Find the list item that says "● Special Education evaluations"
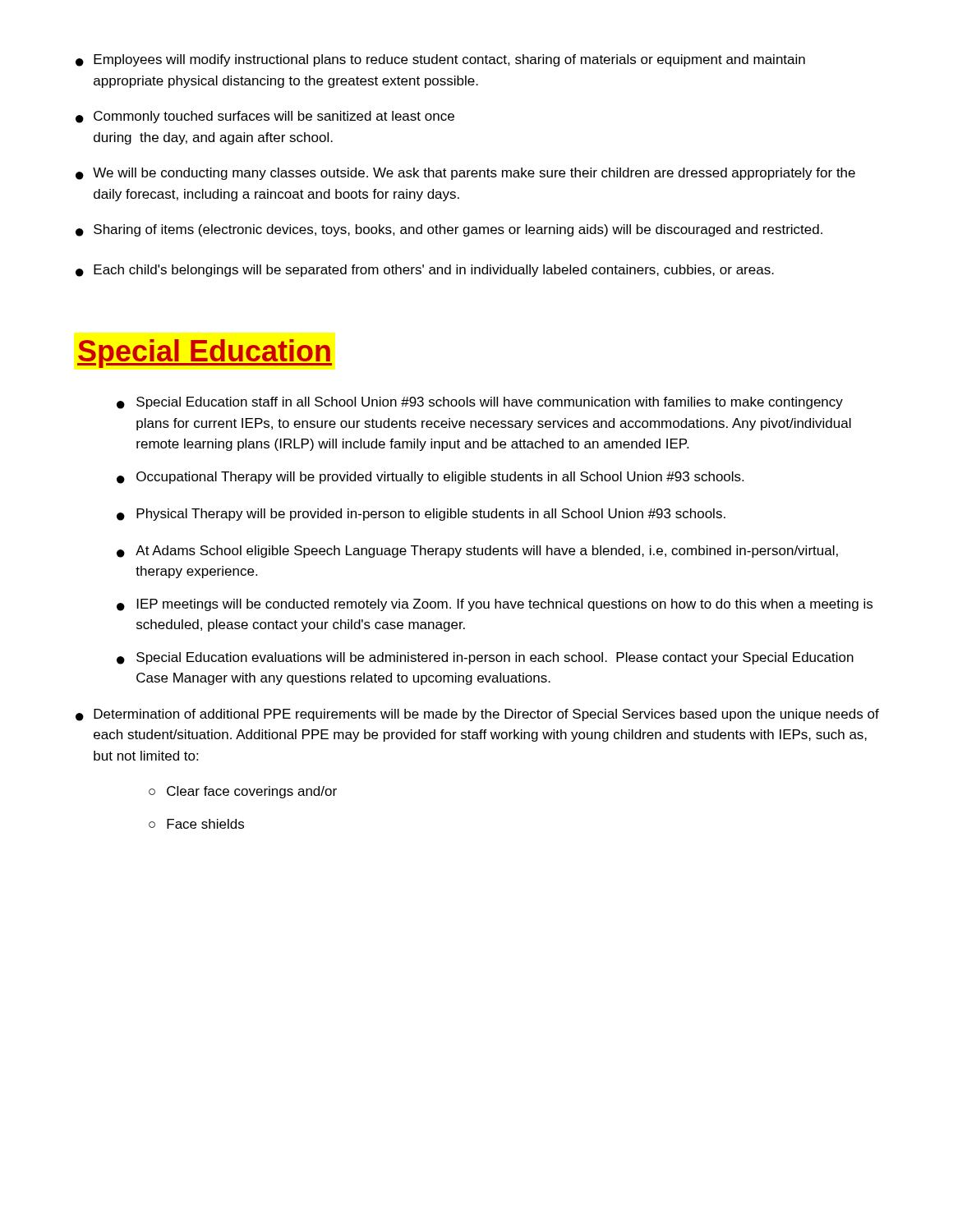Image resolution: width=953 pixels, height=1232 pixels. coord(497,668)
